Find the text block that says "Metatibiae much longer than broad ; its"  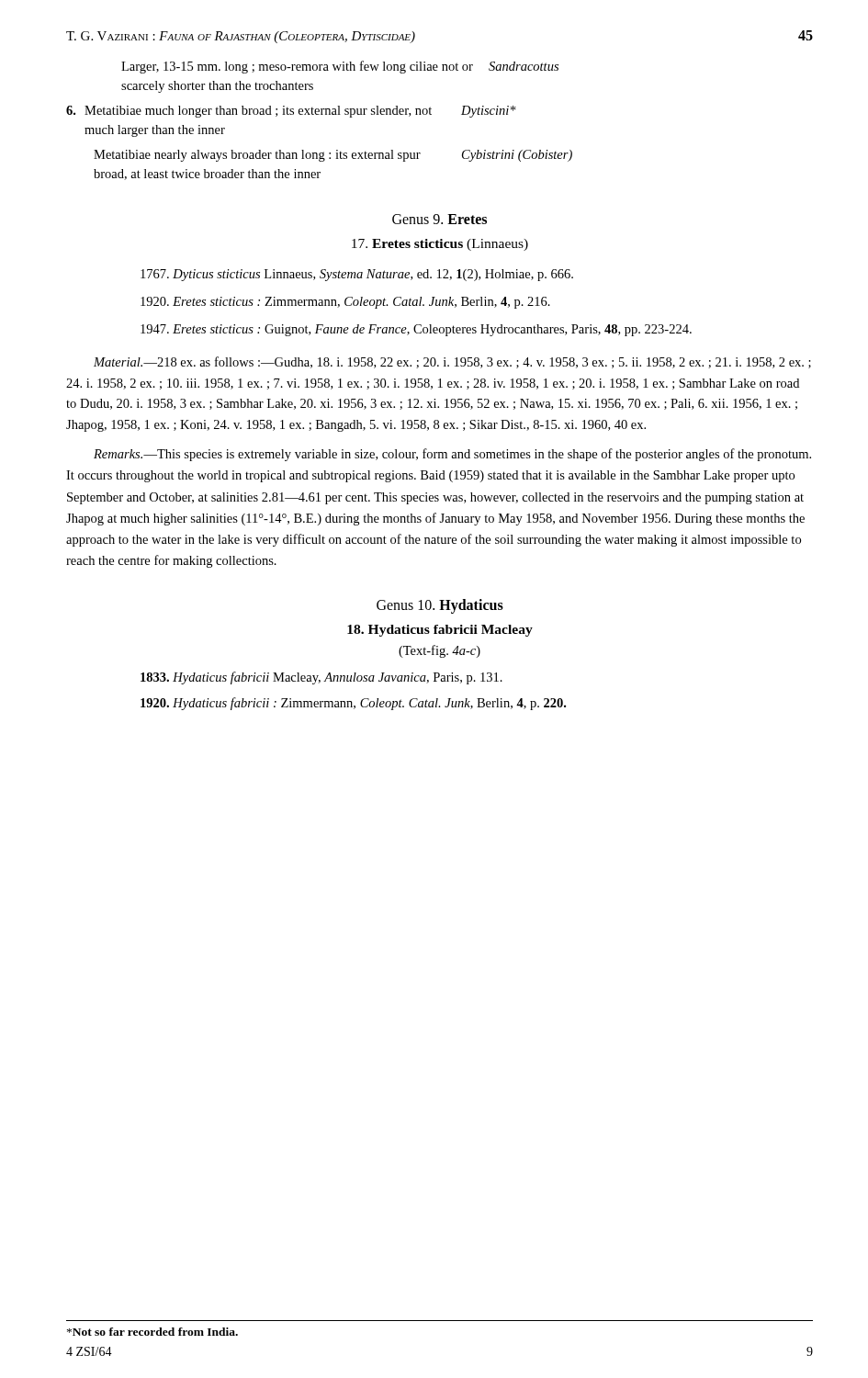291,112
